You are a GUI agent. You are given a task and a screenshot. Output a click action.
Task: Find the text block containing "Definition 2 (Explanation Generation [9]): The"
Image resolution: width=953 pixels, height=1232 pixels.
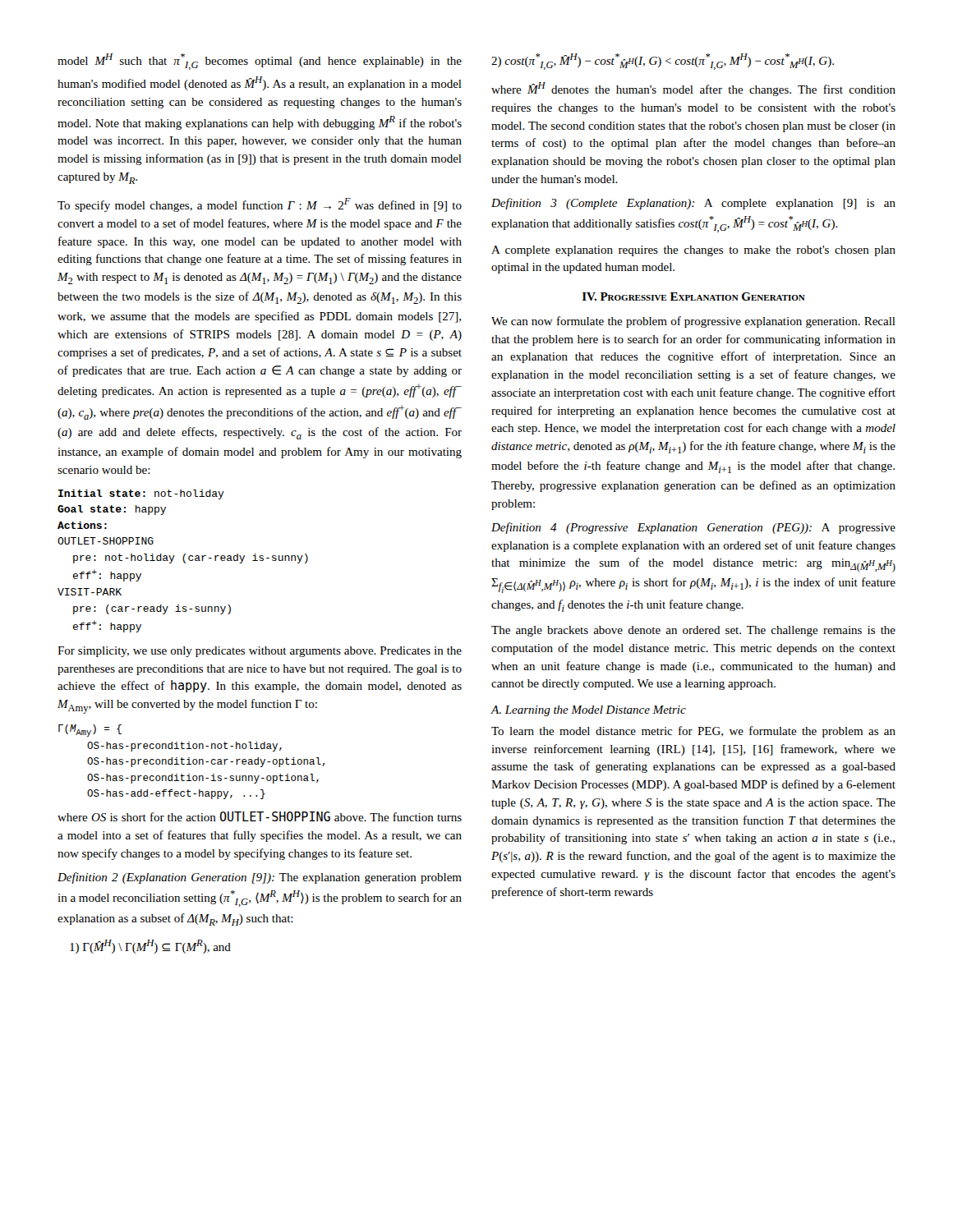coord(260,913)
